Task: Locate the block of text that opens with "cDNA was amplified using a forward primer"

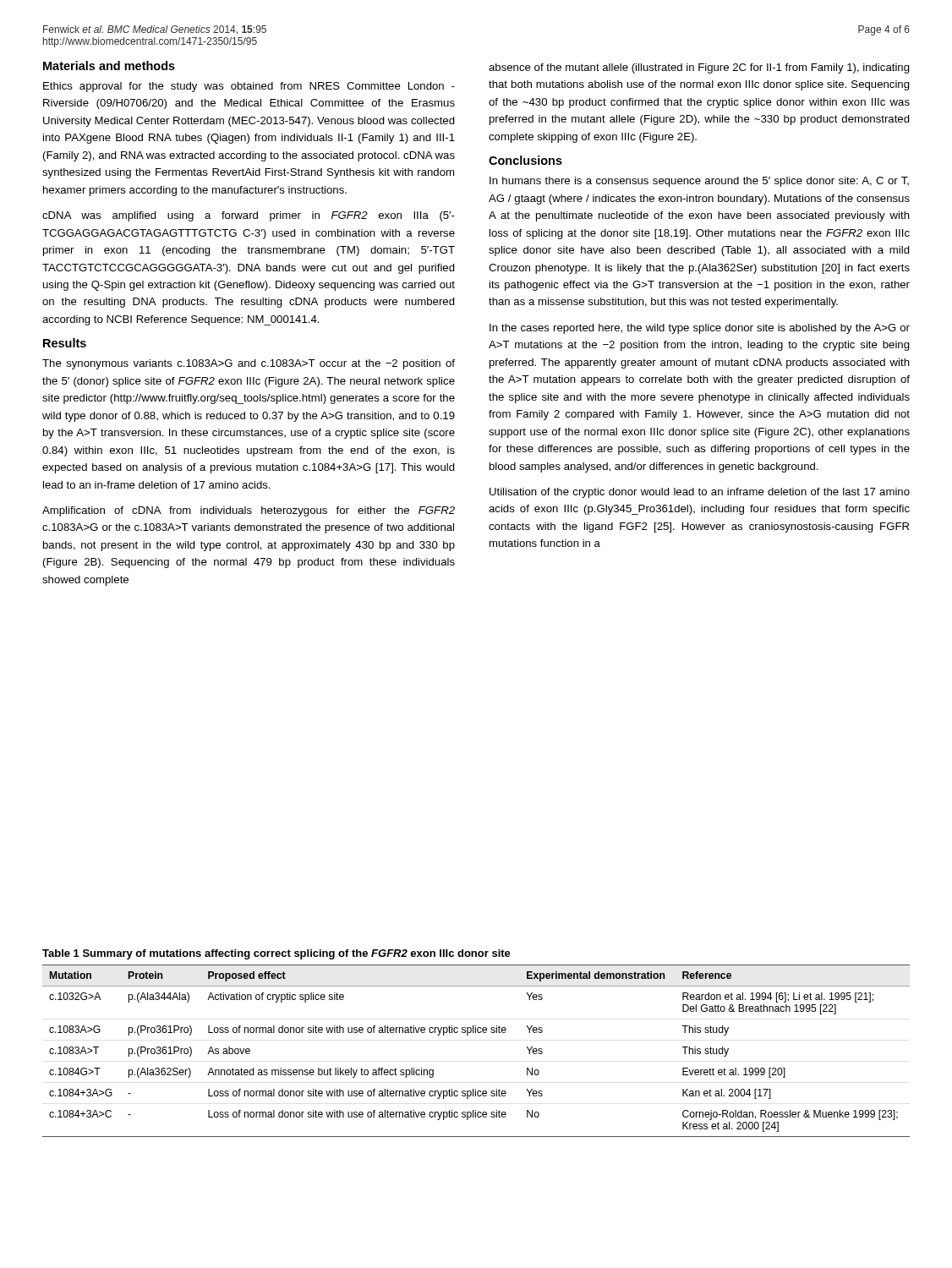Action: (249, 267)
